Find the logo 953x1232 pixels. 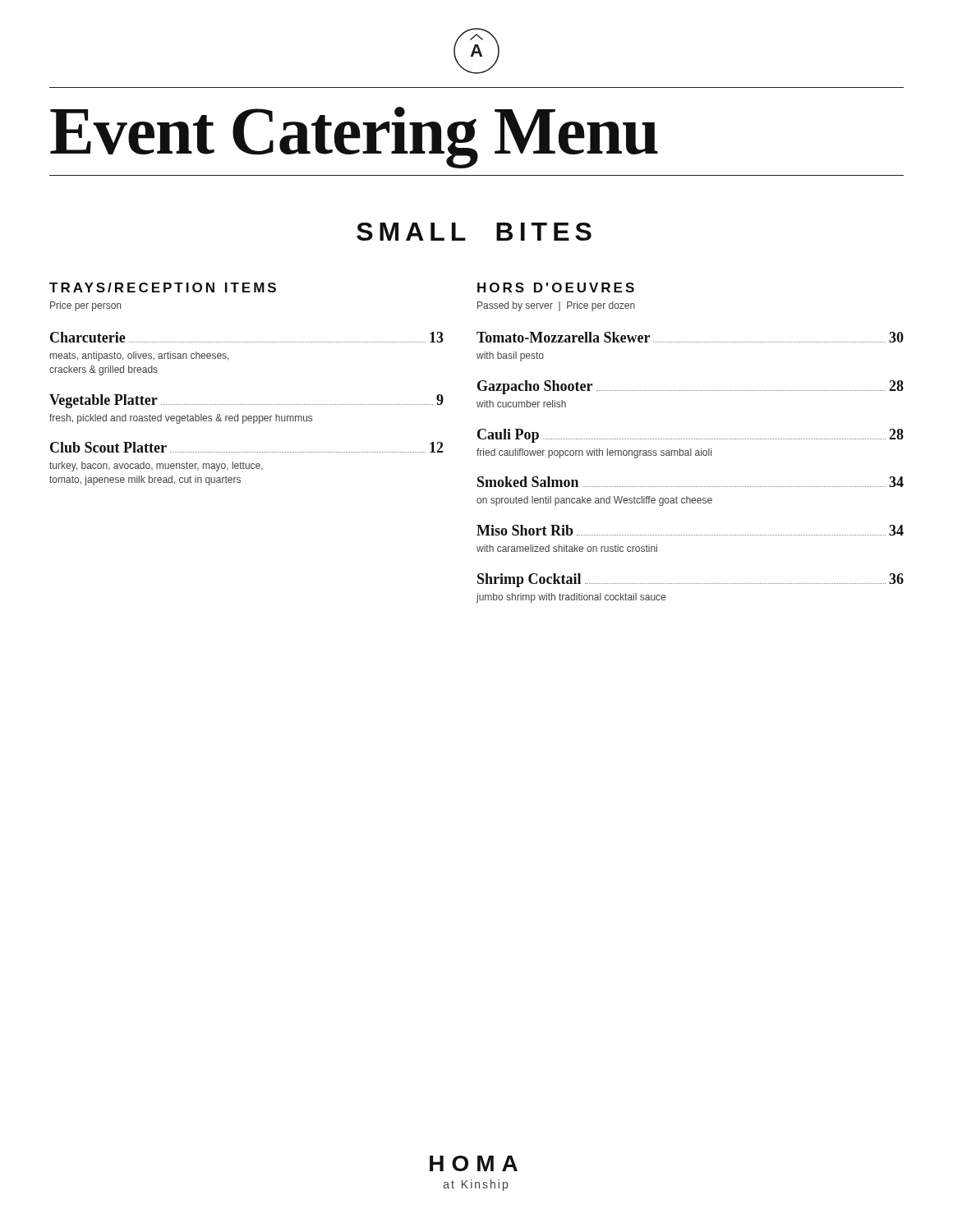[476, 39]
